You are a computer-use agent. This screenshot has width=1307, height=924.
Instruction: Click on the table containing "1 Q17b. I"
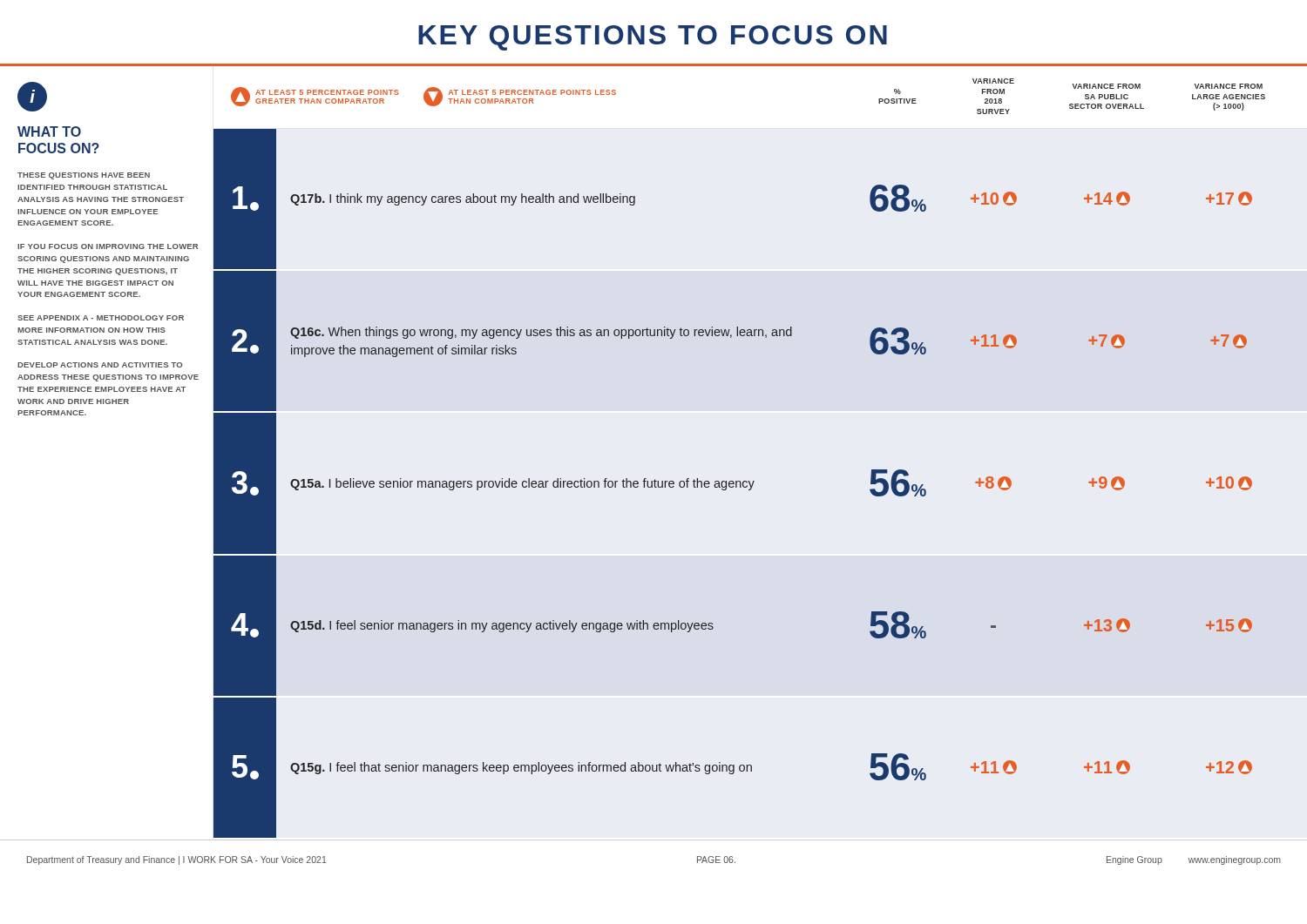click(760, 484)
